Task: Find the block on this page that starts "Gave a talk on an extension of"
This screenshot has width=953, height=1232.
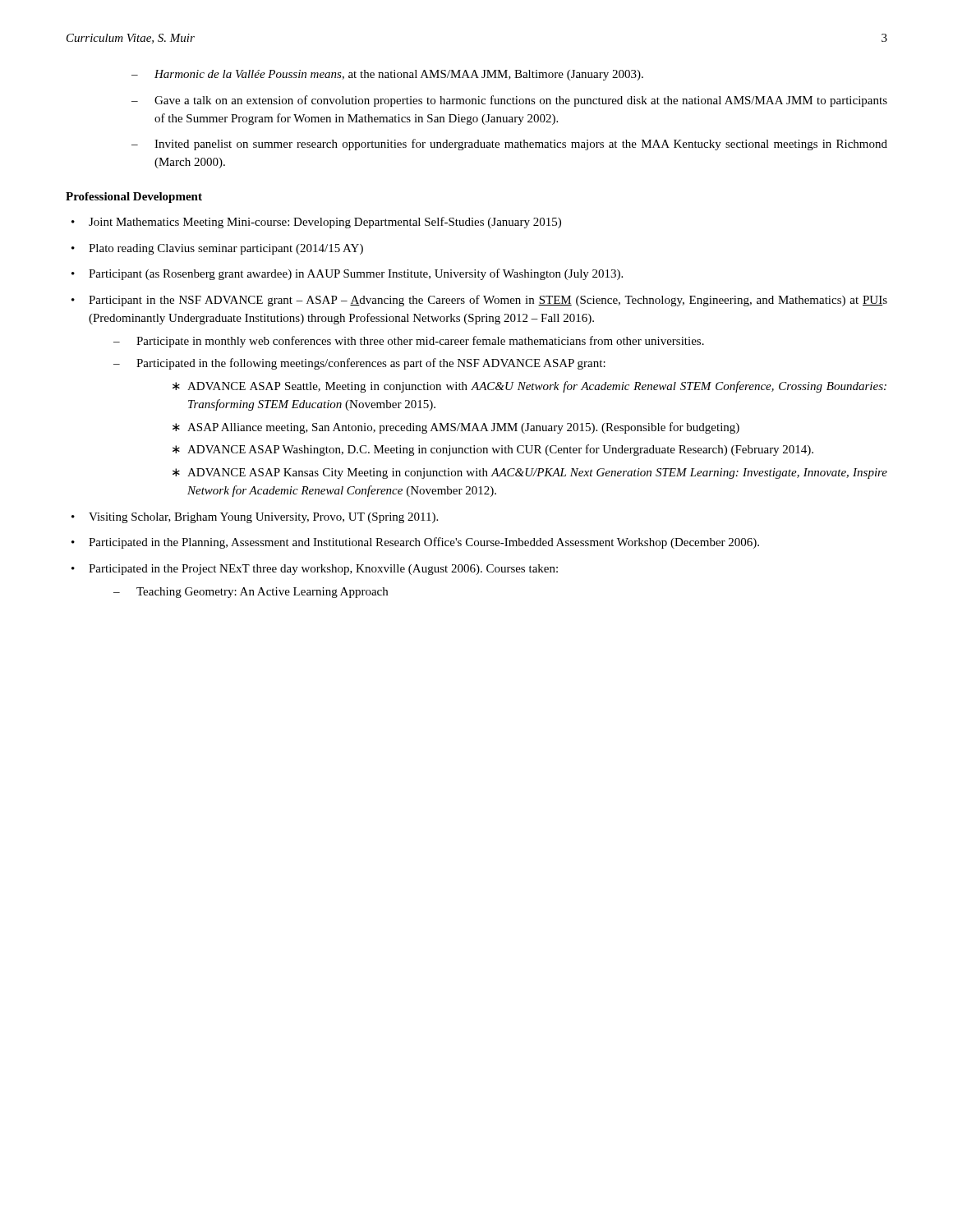Action: pos(521,109)
